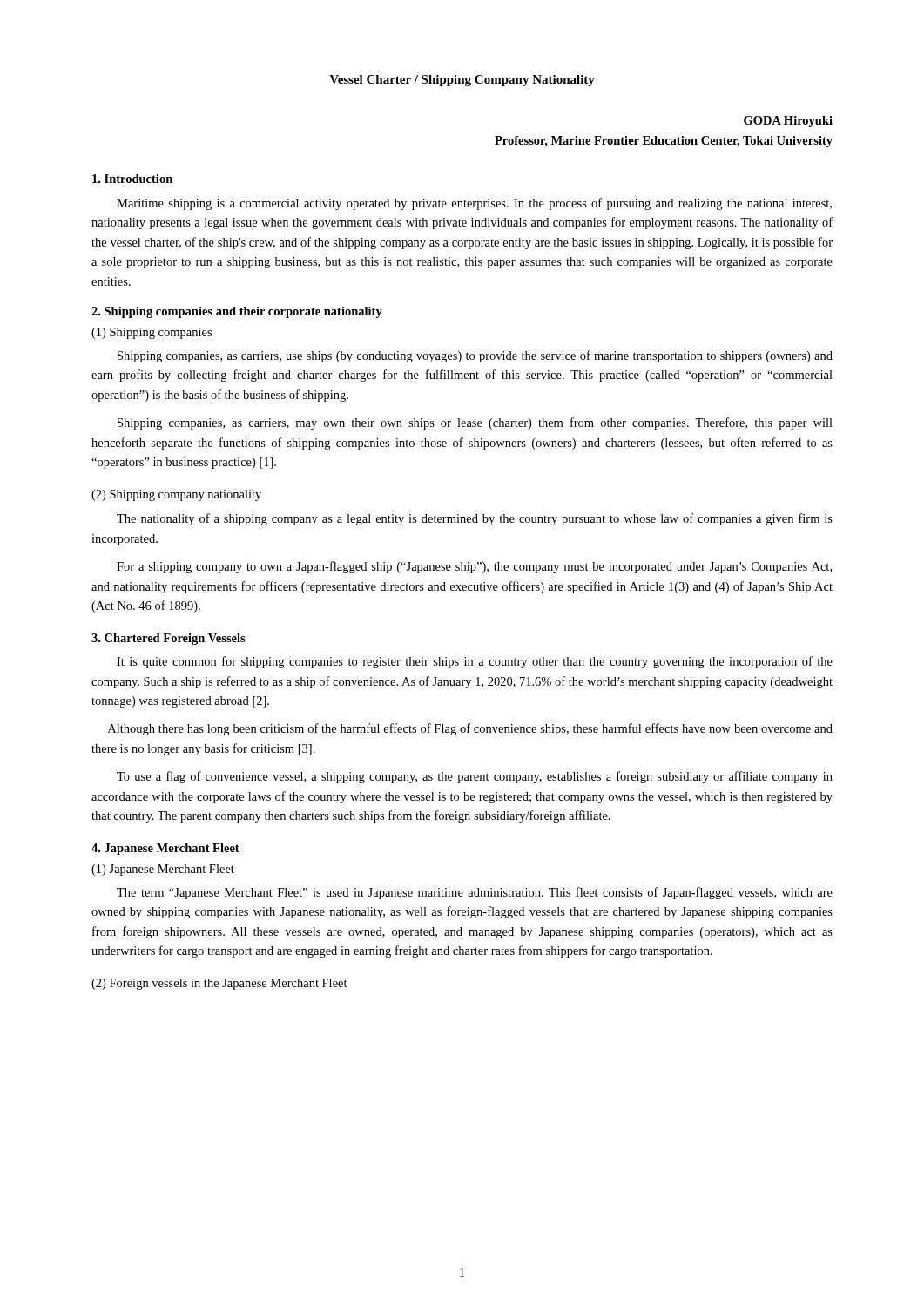Point to the element starting "Although there has long"
The height and width of the screenshot is (1307, 924).
pyautogui.click(x=462, y=739)
